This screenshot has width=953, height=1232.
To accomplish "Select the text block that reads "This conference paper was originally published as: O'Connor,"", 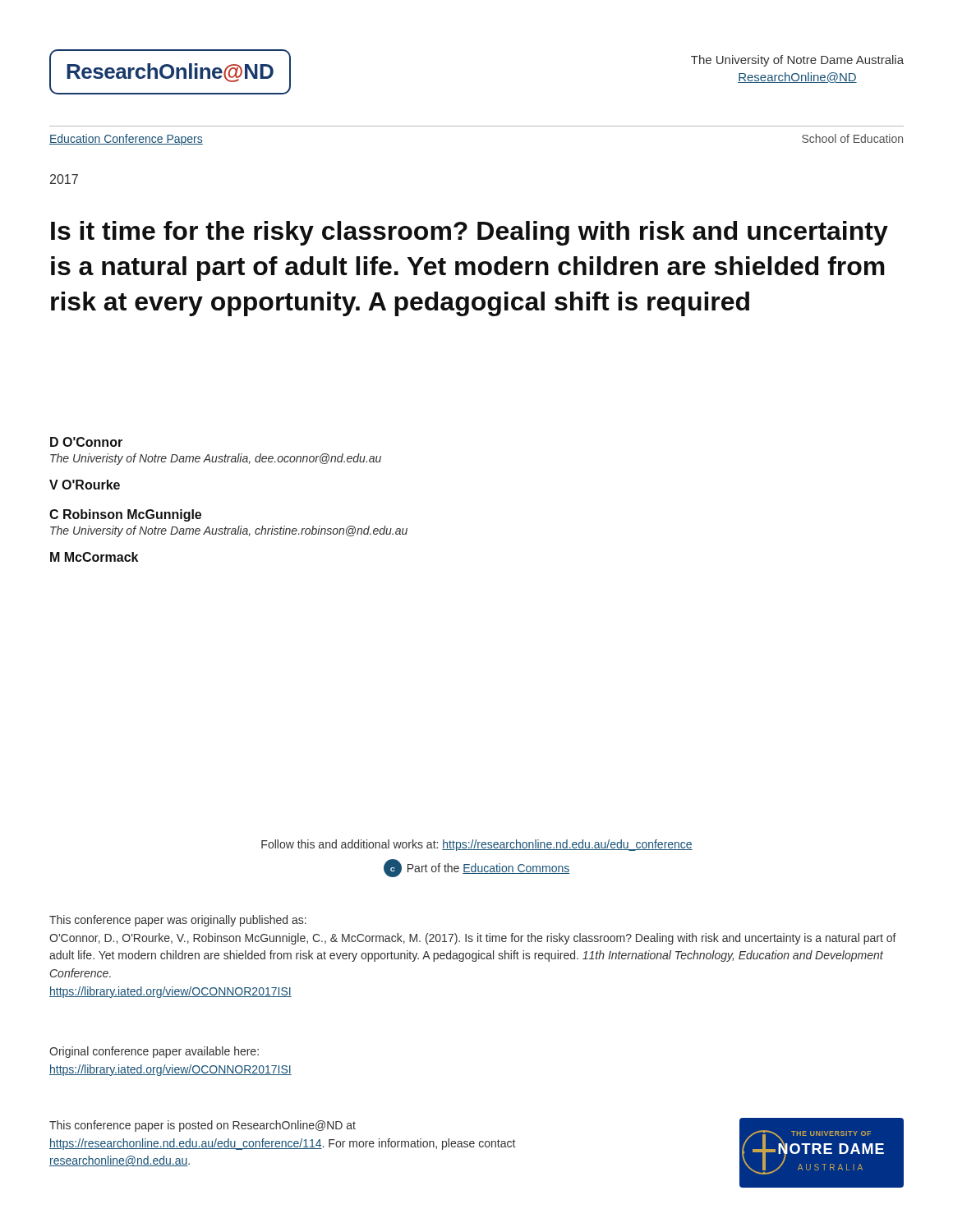I will 476,956.
